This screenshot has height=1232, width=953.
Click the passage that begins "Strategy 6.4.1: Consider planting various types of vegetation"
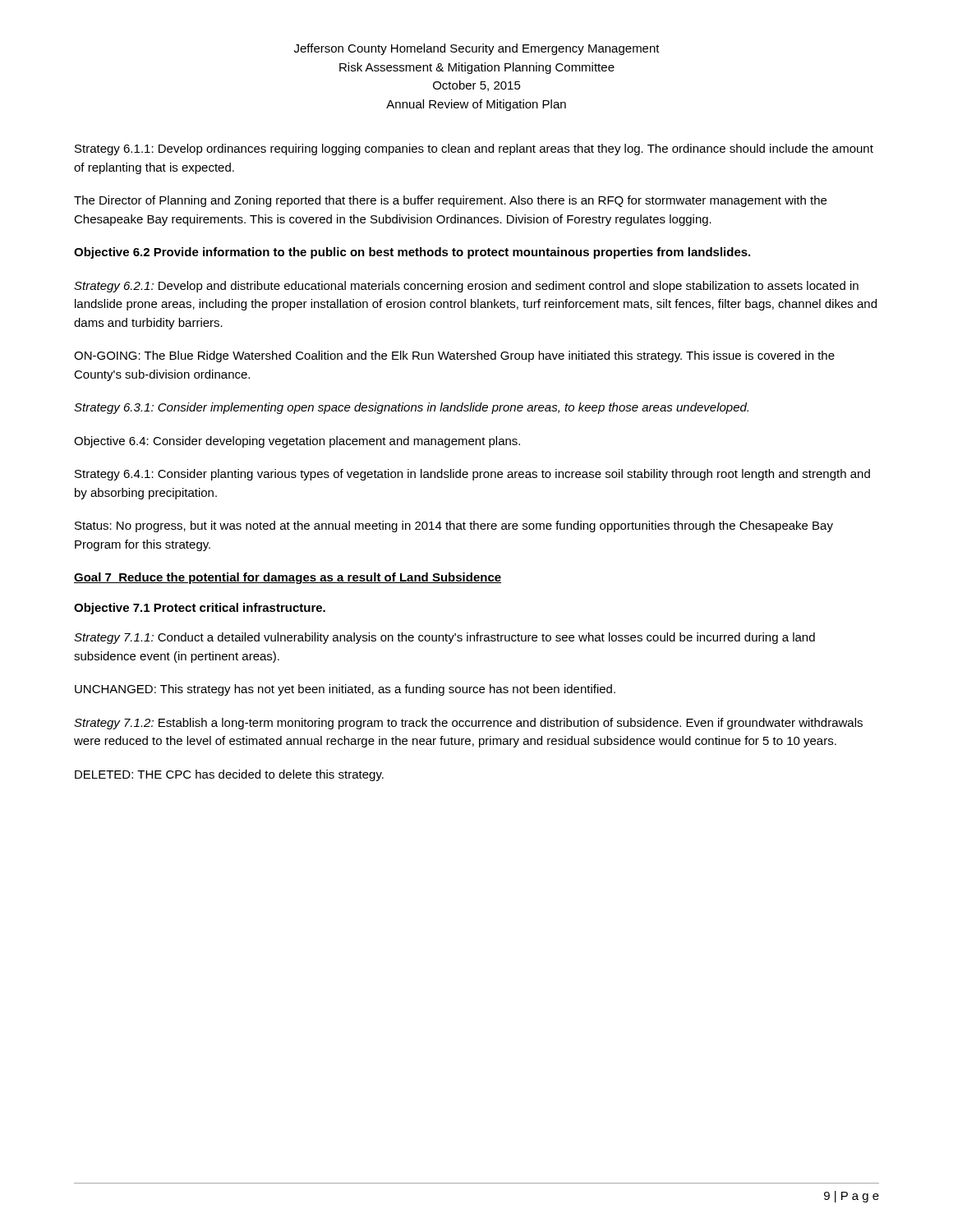472,483
